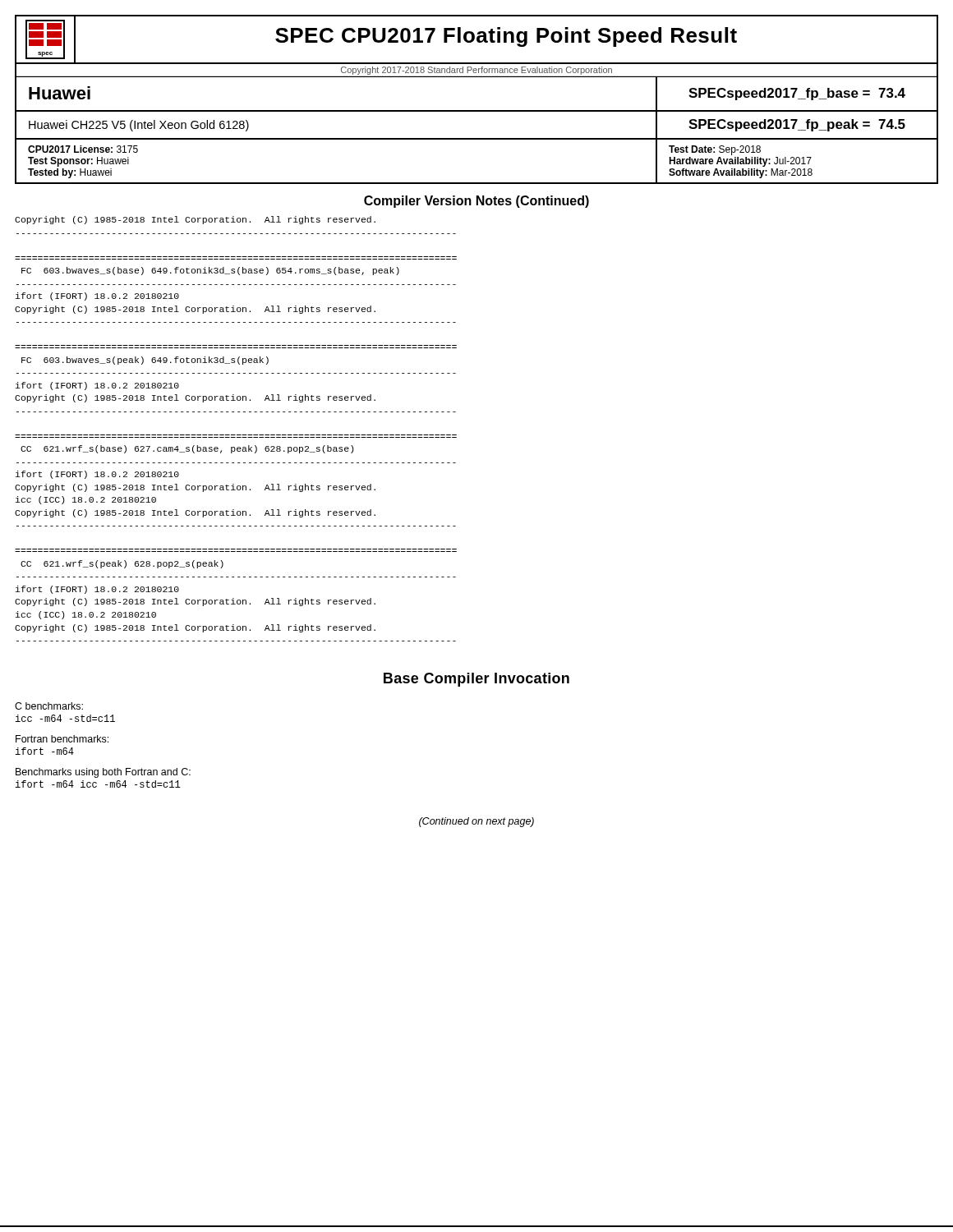
Task: Click where it says "Fortran benchmarks: ifort -m64"
Action: [x=62, y=739]
